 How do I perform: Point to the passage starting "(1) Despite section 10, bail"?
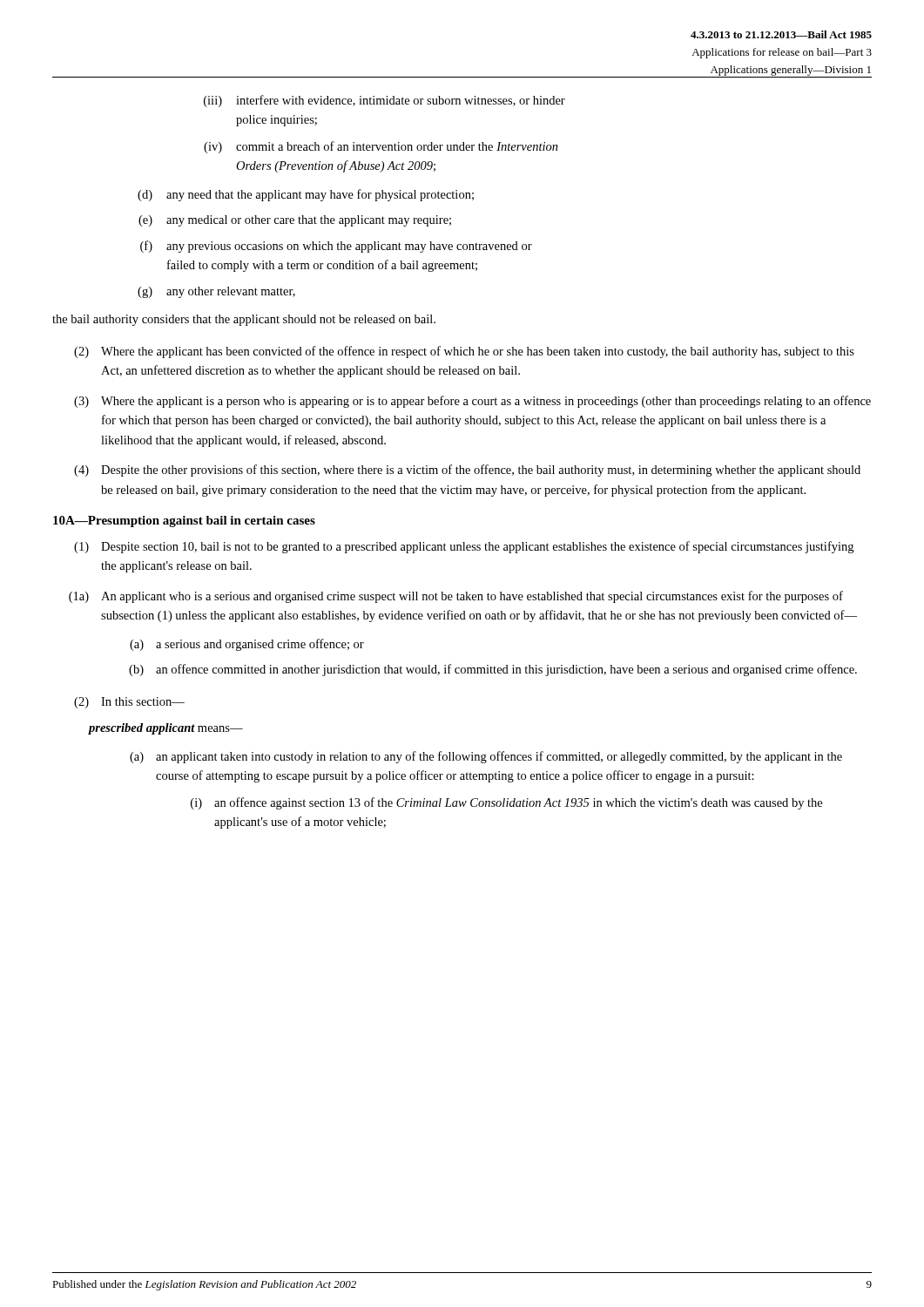[x=462, y=556]
